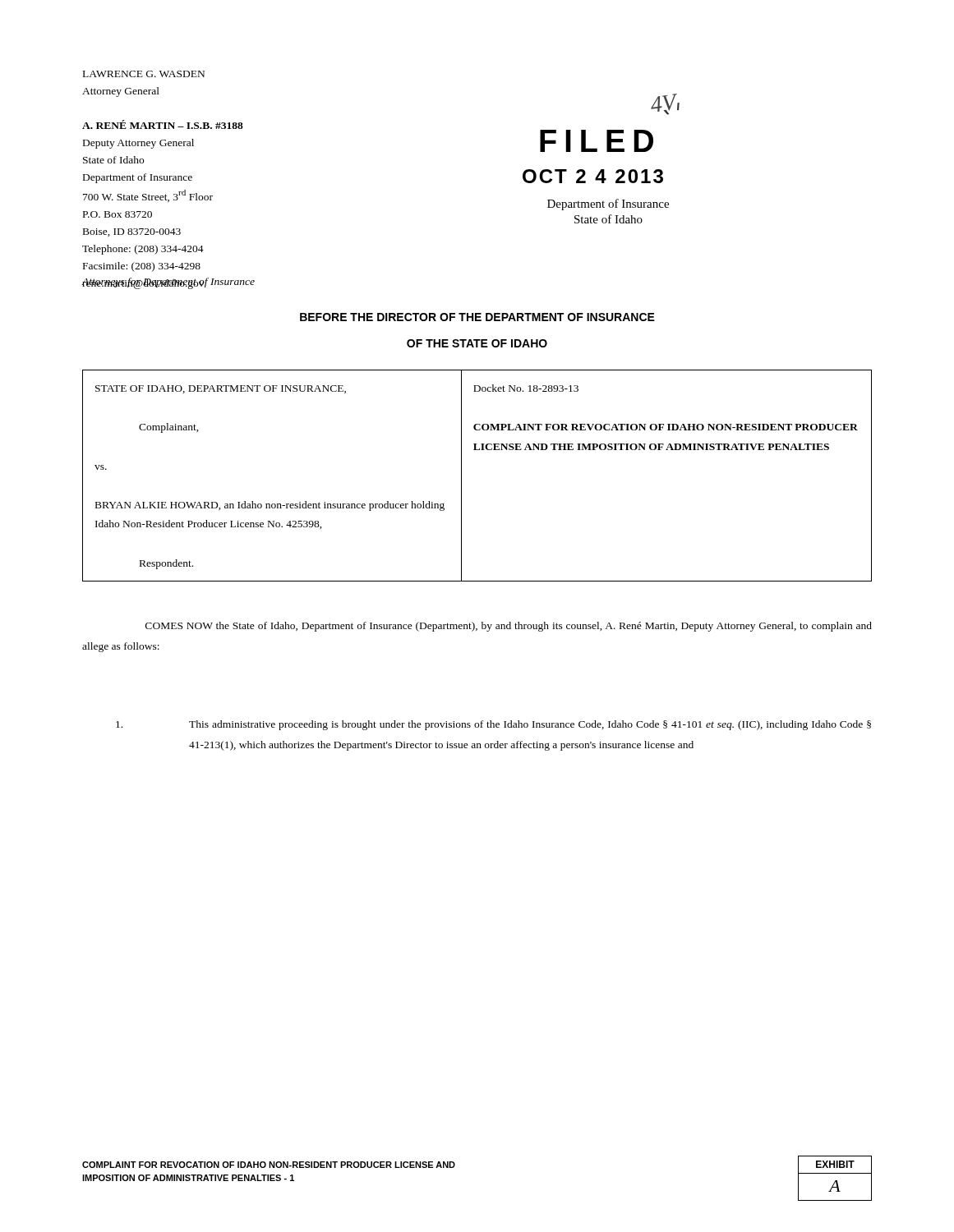Find the element starting "OF THE STATE OF IDAHO"
This screenshot has height=1232, width=954.
point(477,343)
